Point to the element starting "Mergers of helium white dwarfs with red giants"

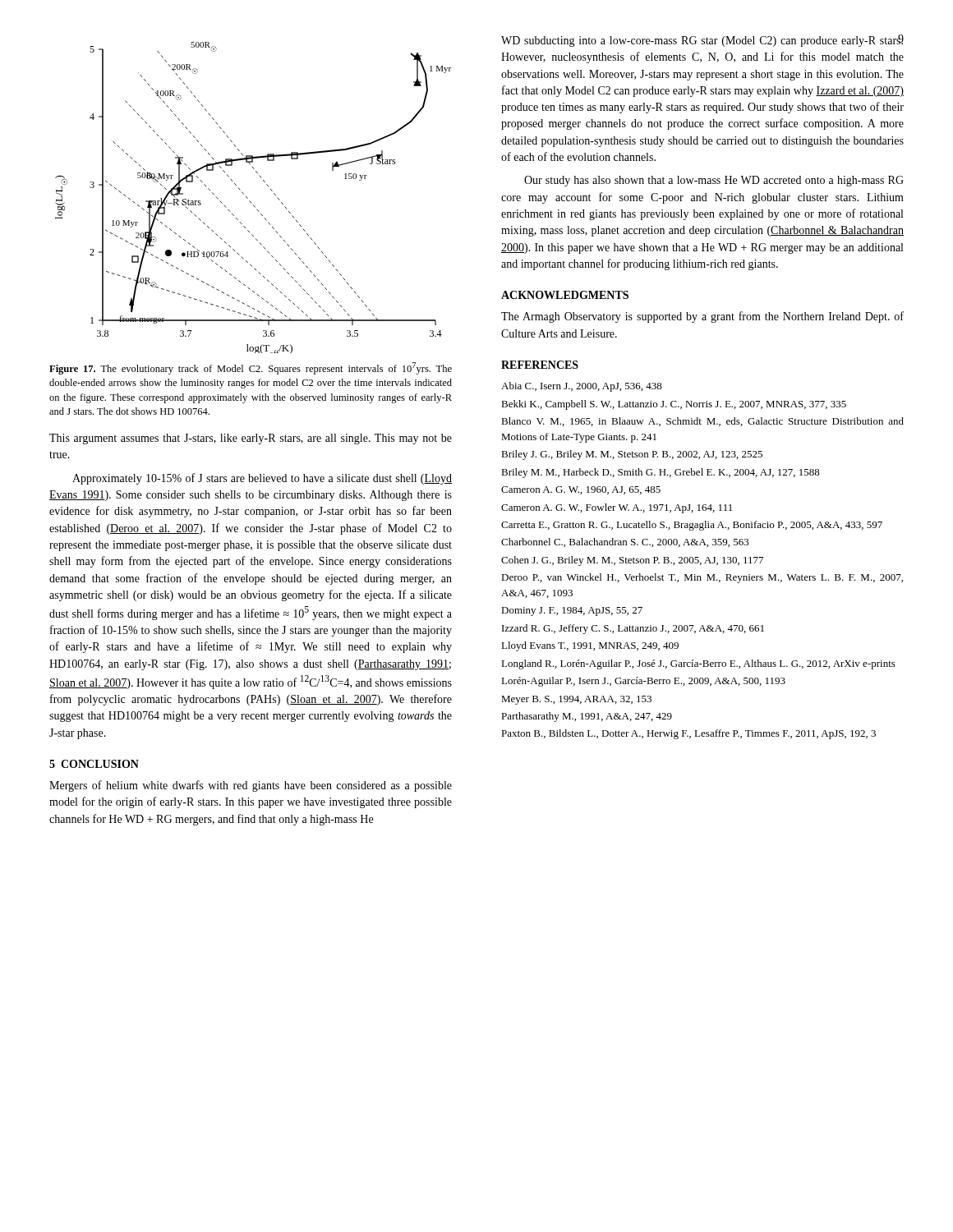pos(251,803)
